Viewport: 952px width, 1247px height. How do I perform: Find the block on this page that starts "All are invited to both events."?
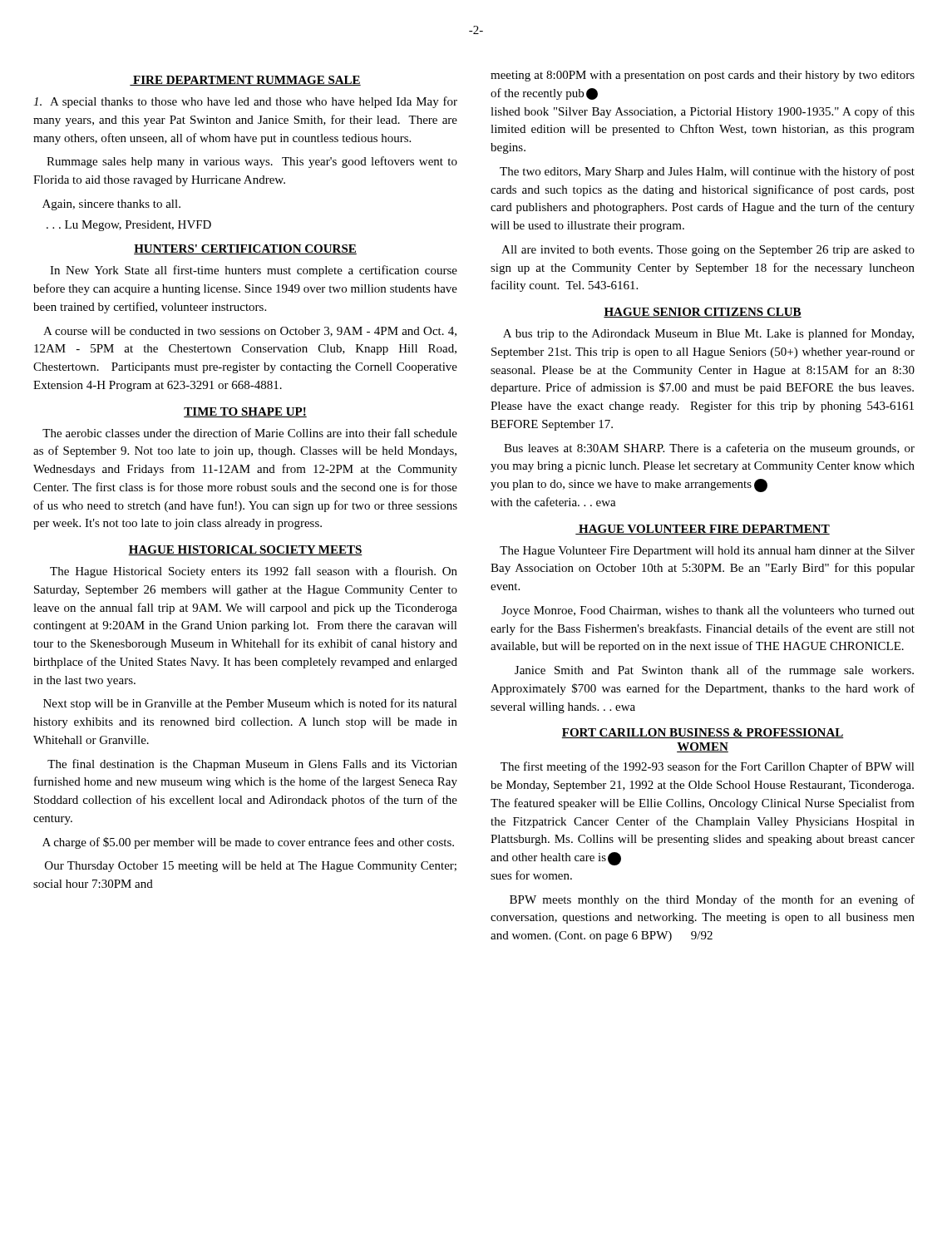pyautogui.click(x=703, y=267)
